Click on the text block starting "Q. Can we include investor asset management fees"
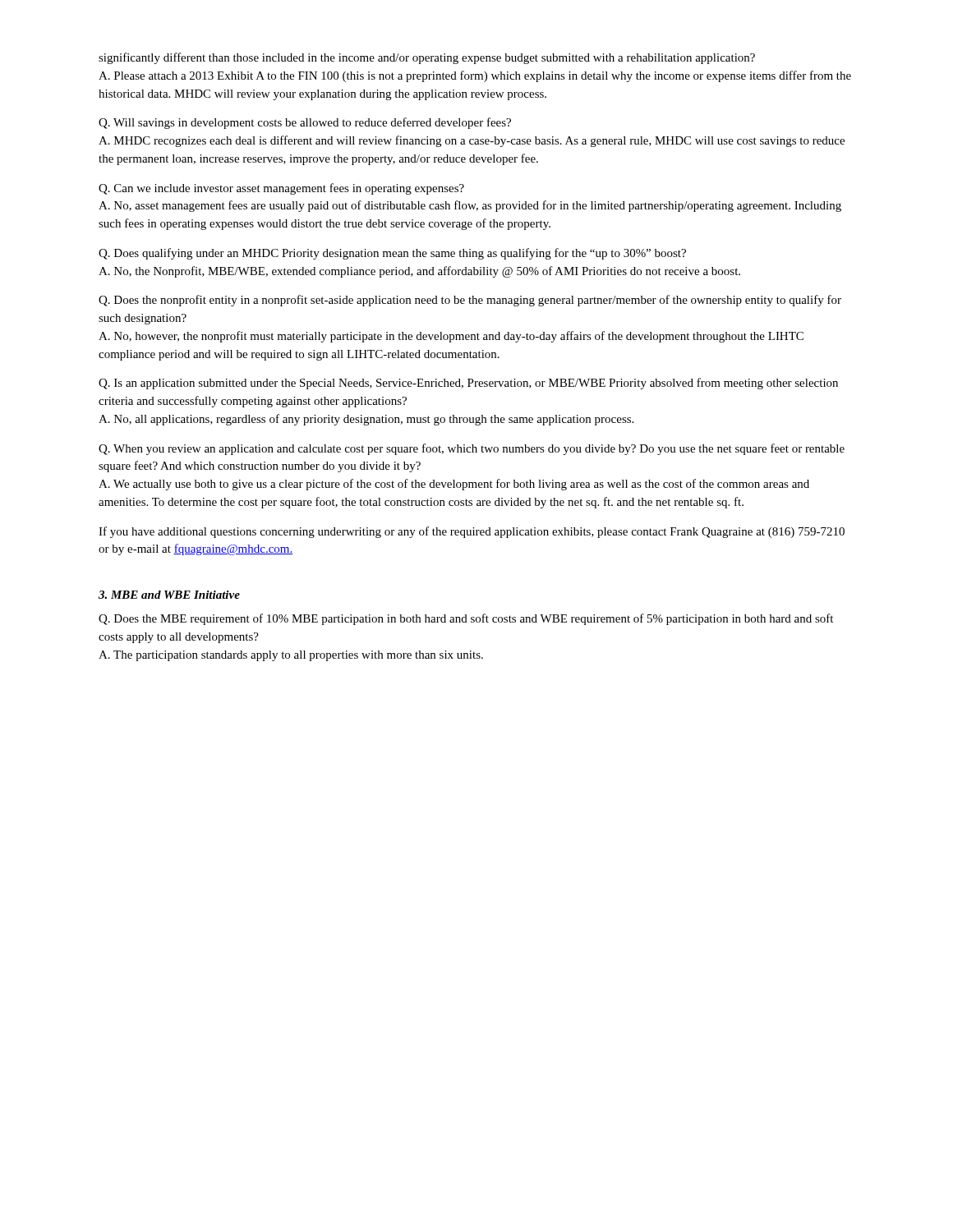 (476, 206)
